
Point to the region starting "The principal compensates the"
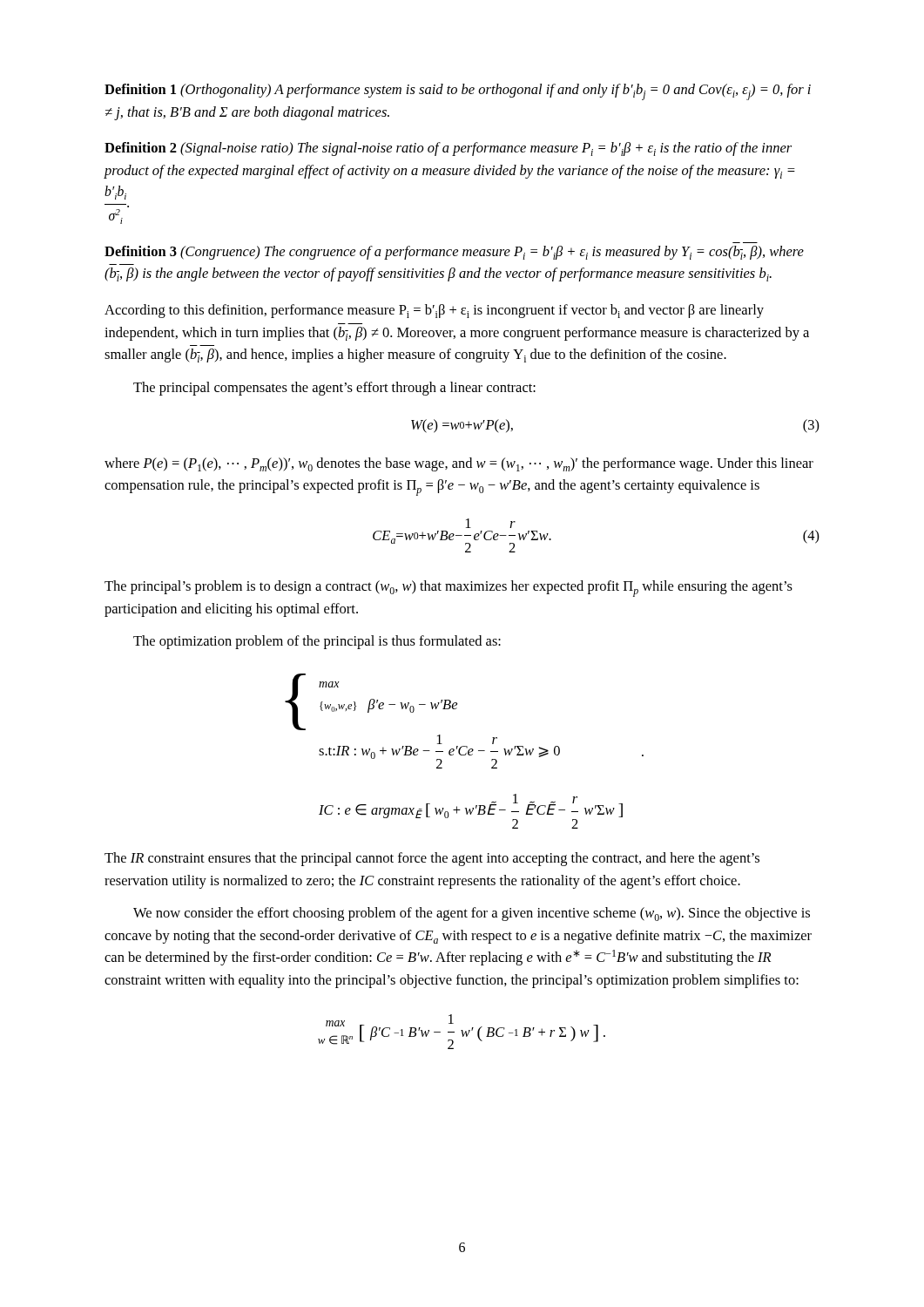tap(335, 387)
